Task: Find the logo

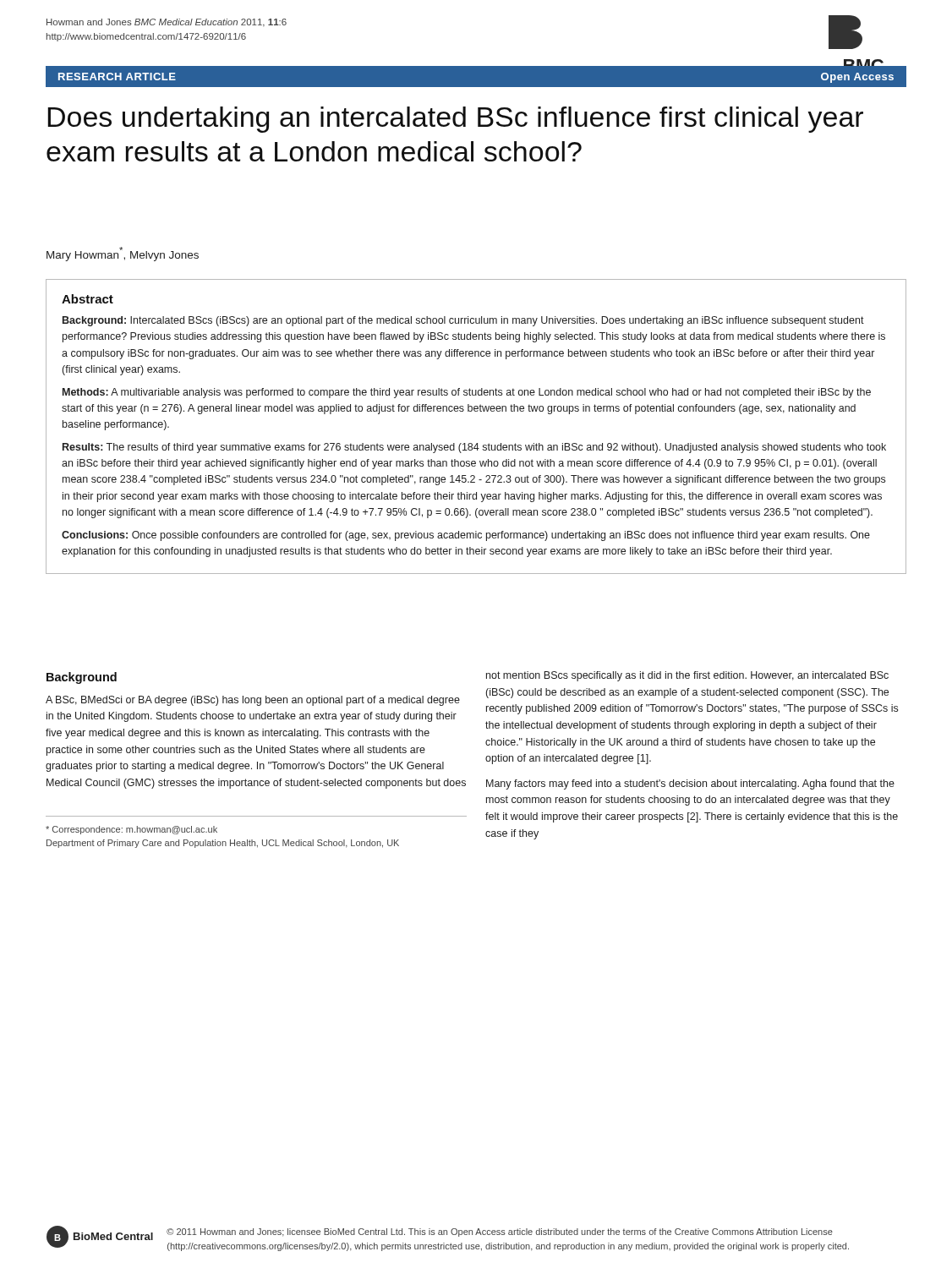Action: (x=863, y=51)
